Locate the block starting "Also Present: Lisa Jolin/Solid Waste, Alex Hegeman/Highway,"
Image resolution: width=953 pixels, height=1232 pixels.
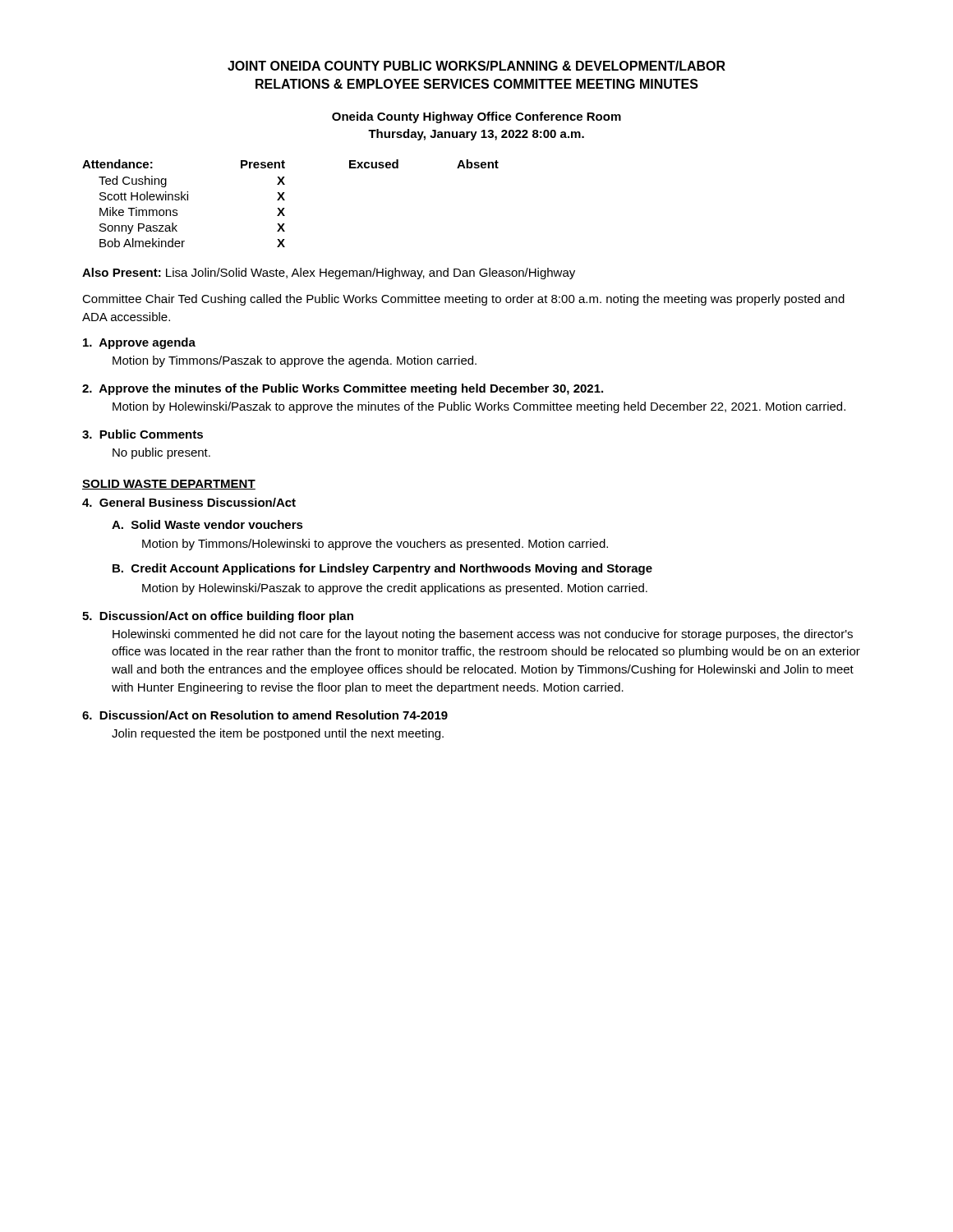(x=329, y=272)
